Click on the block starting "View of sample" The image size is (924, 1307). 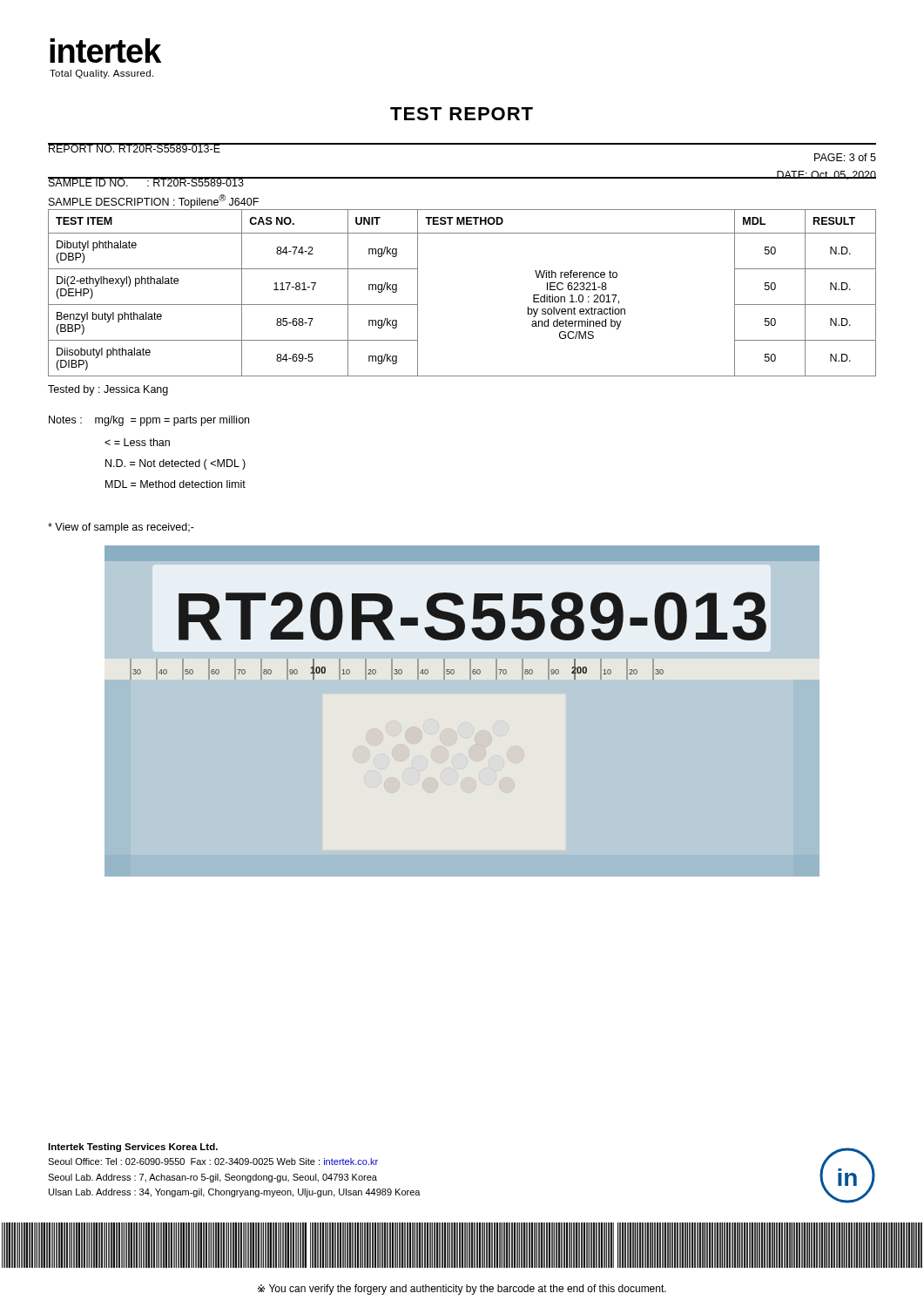[x=121, y=527]
